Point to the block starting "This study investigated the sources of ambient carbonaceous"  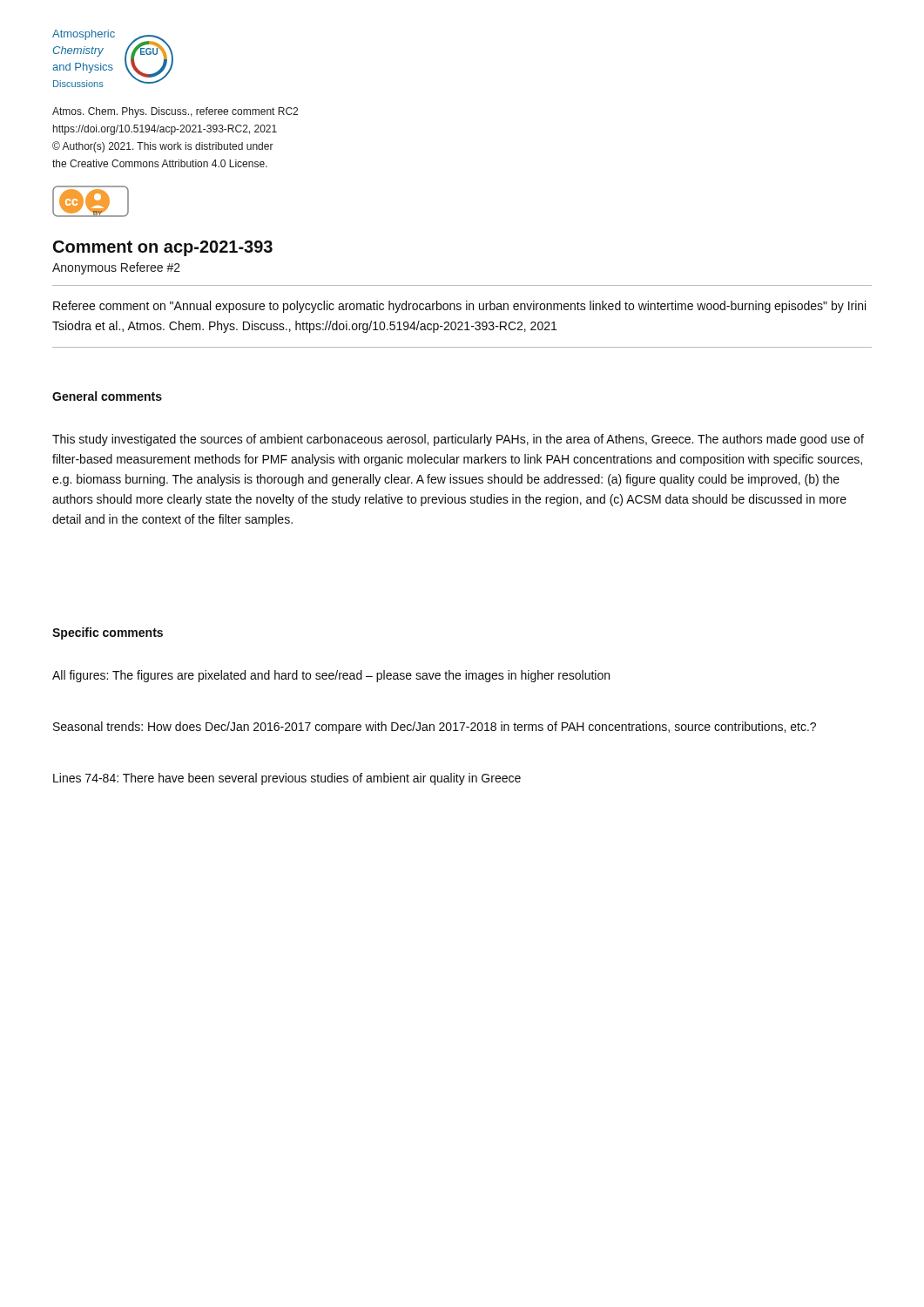tap(458, 479)
